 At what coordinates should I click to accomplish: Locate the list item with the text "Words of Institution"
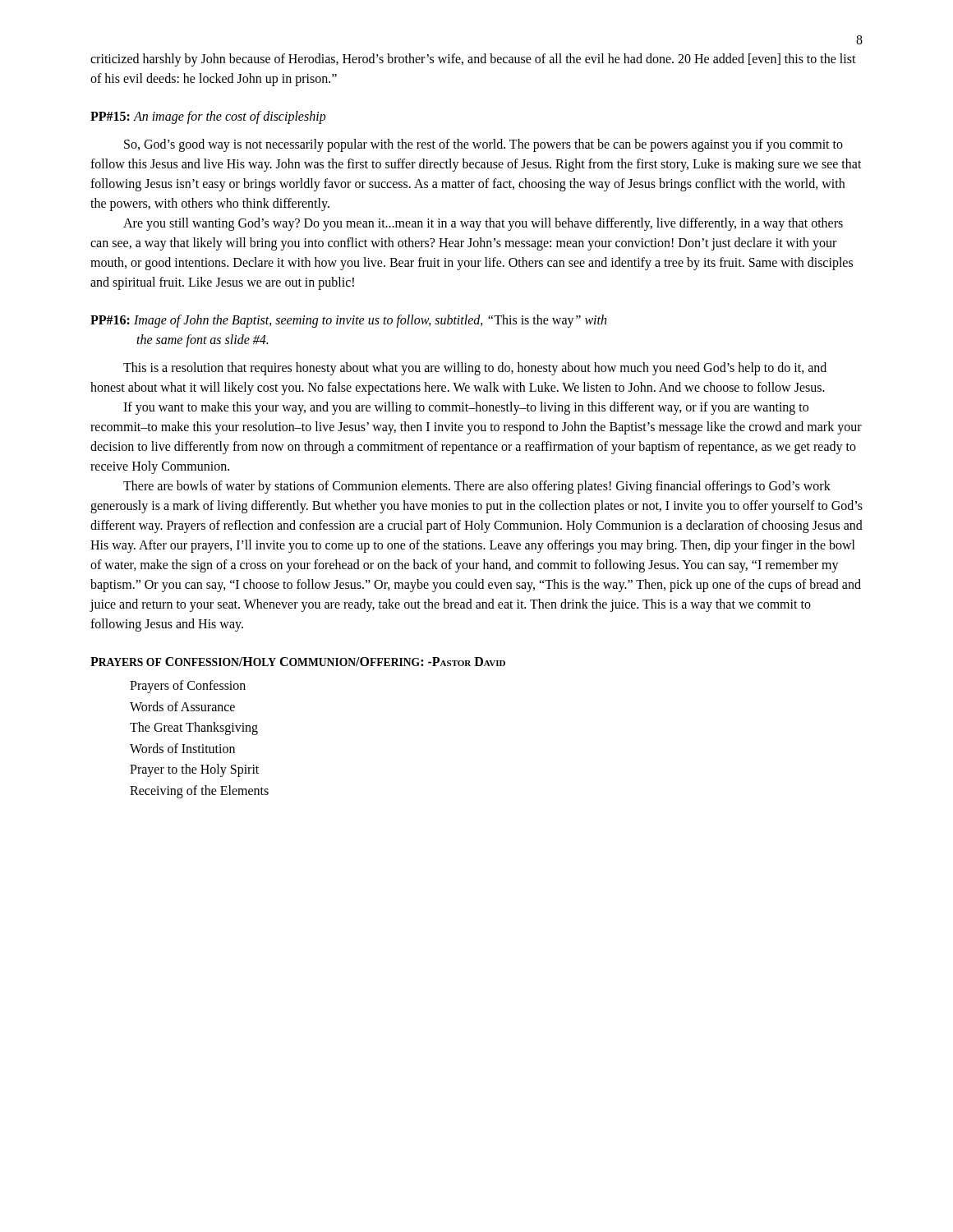[x=183, y=749]
